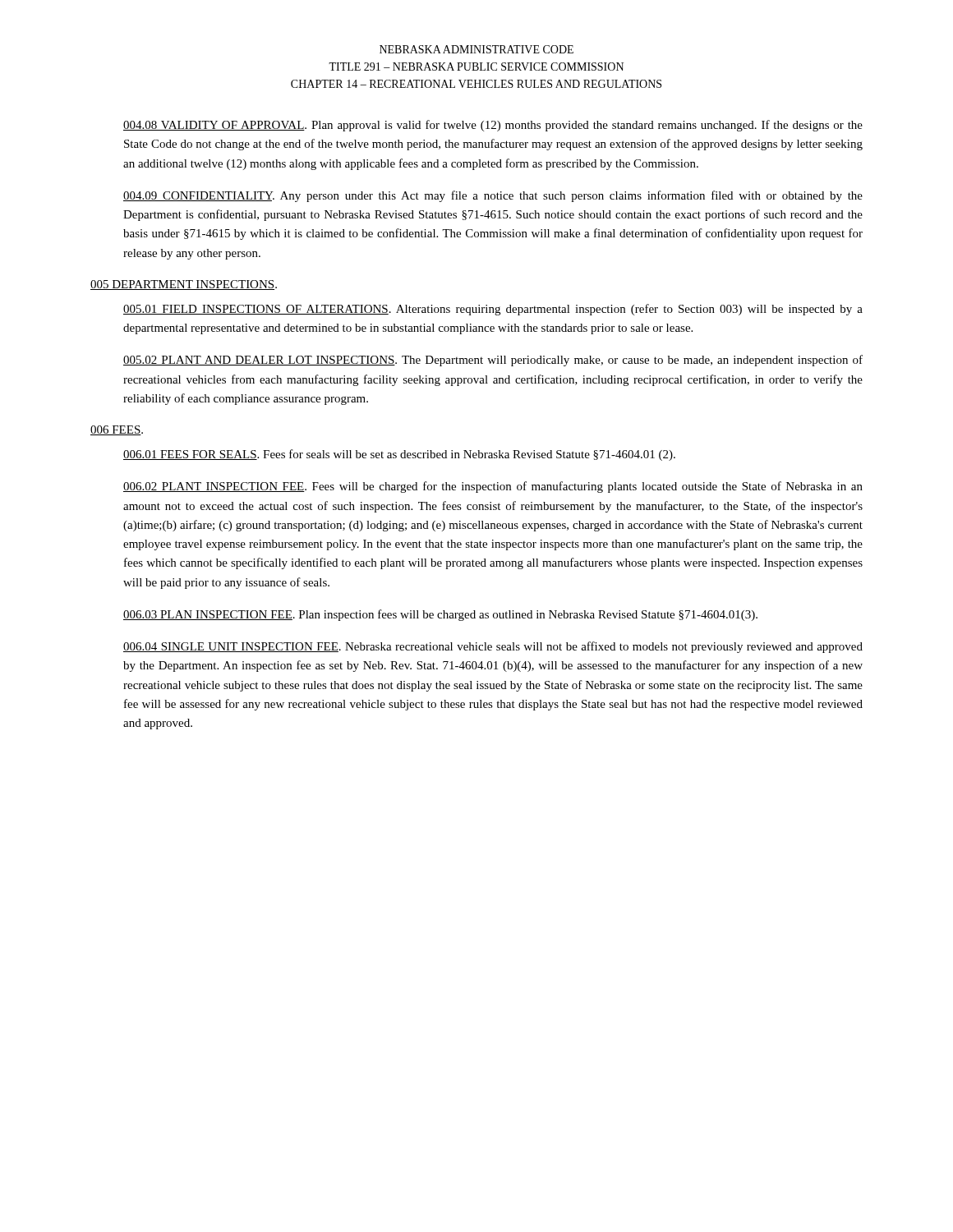Point to the block beginning "08 VALIDITY OF APPROVAL. Plan approval"
Viewport: 953px width, 1232px height.
pos(493,144)
